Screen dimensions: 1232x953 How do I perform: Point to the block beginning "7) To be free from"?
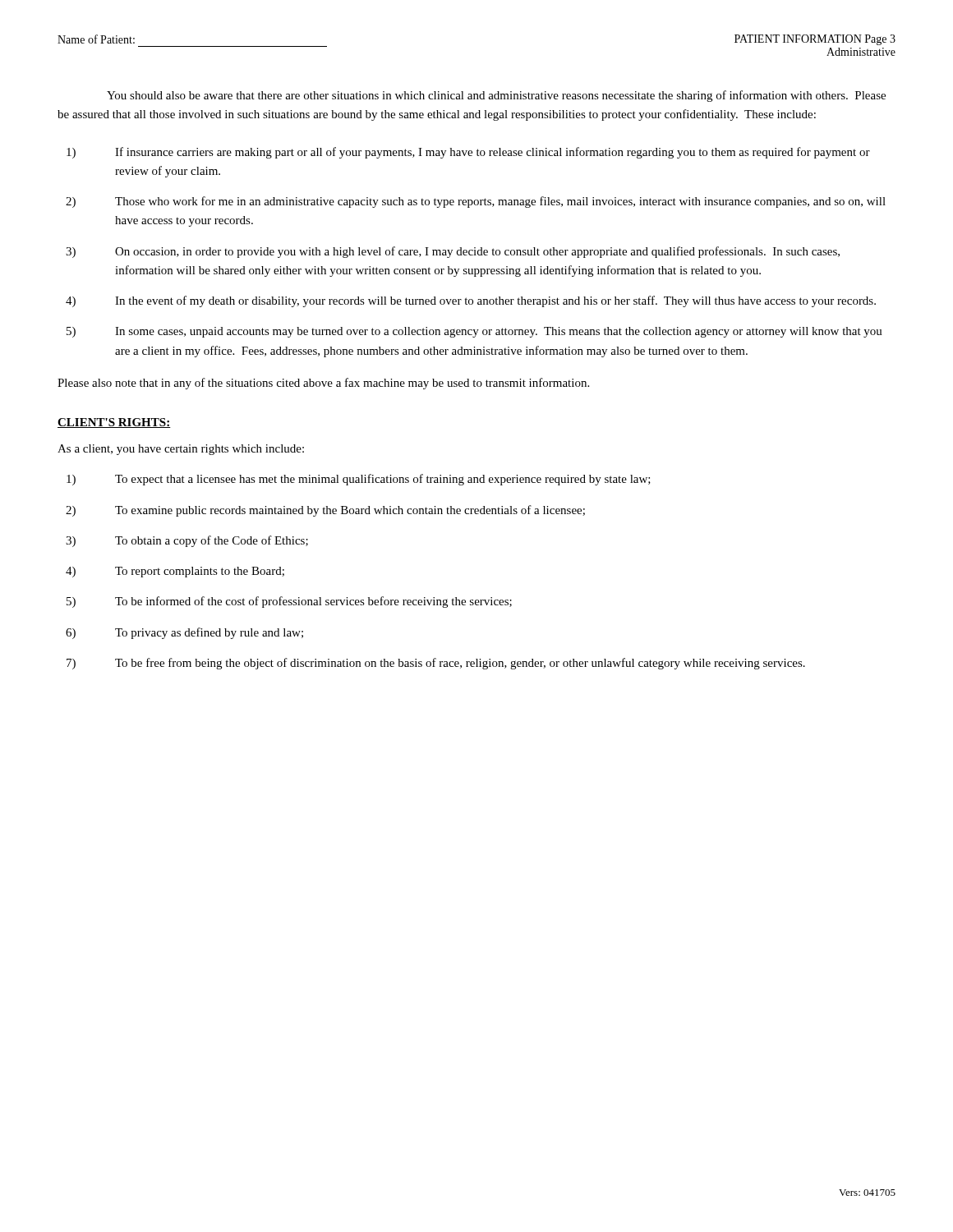(x=476, y=663)
